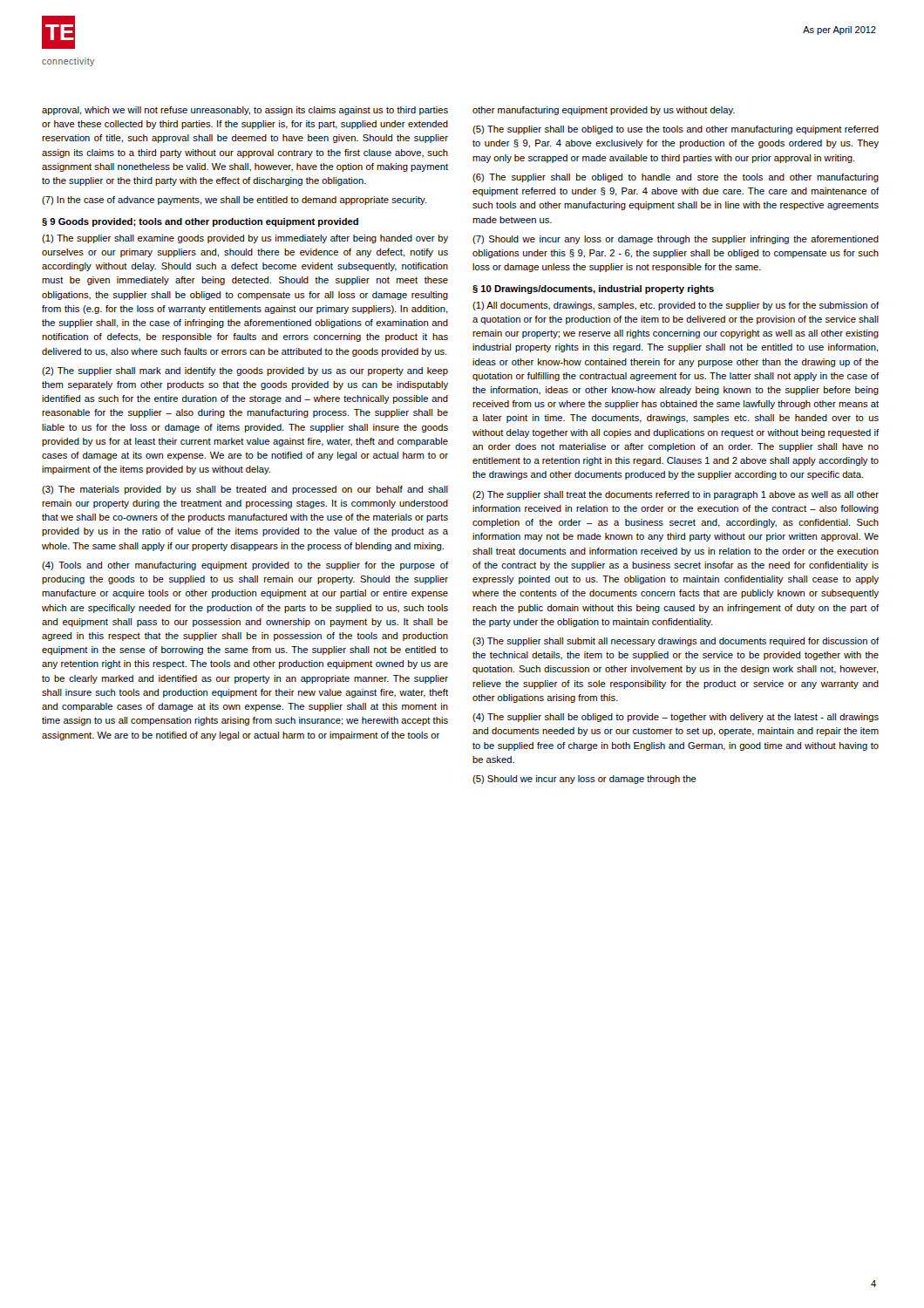Viewport: 924px width, 1308px height.
Task: Find the region starting "(3) The materials provided by us shall be"
Action: [x=245, y=517]
